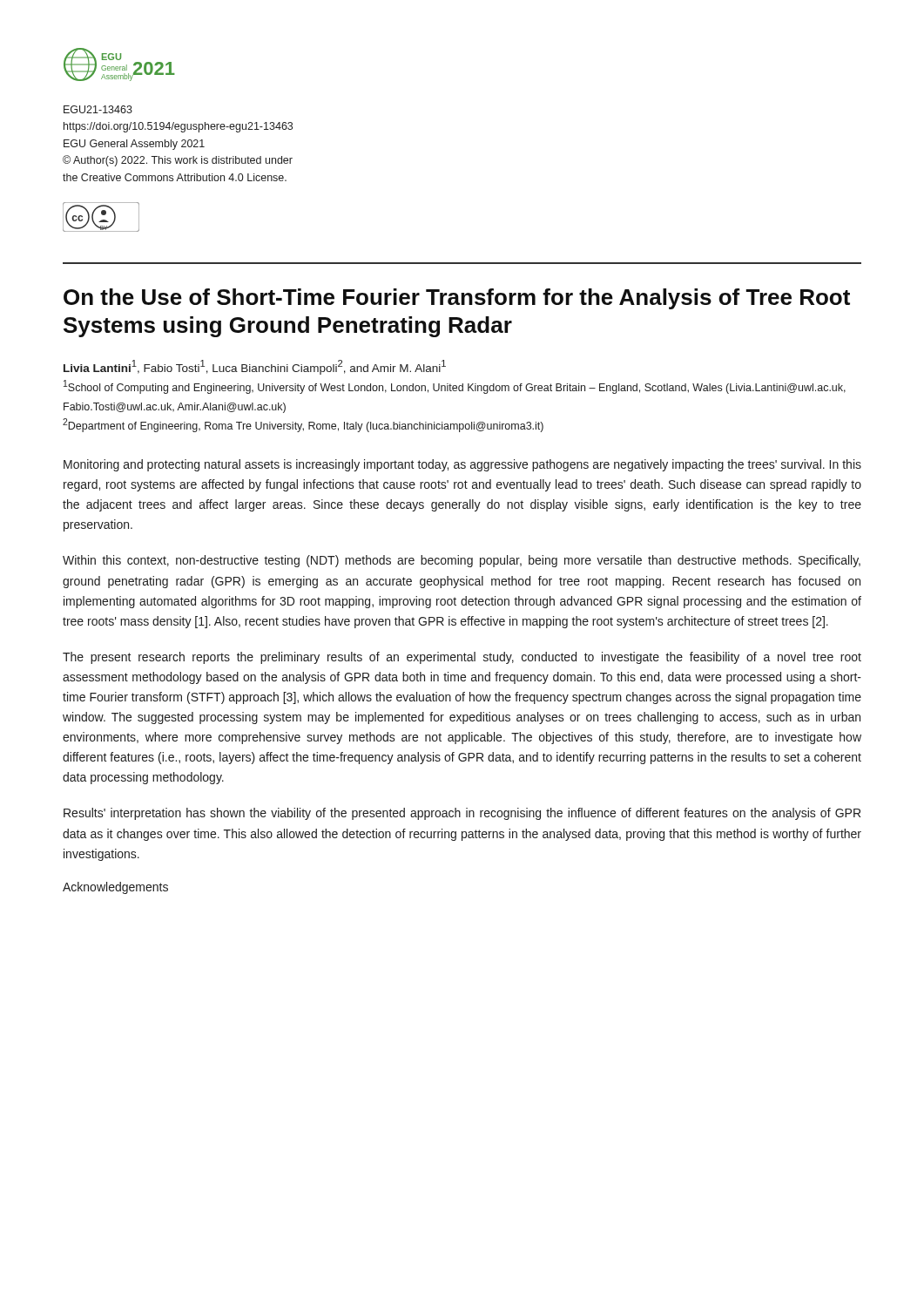The width and height of the screenshot is (924, 1307).
Task: Find the block on this page that starts "The present research reports"
Action: point(462,717)
